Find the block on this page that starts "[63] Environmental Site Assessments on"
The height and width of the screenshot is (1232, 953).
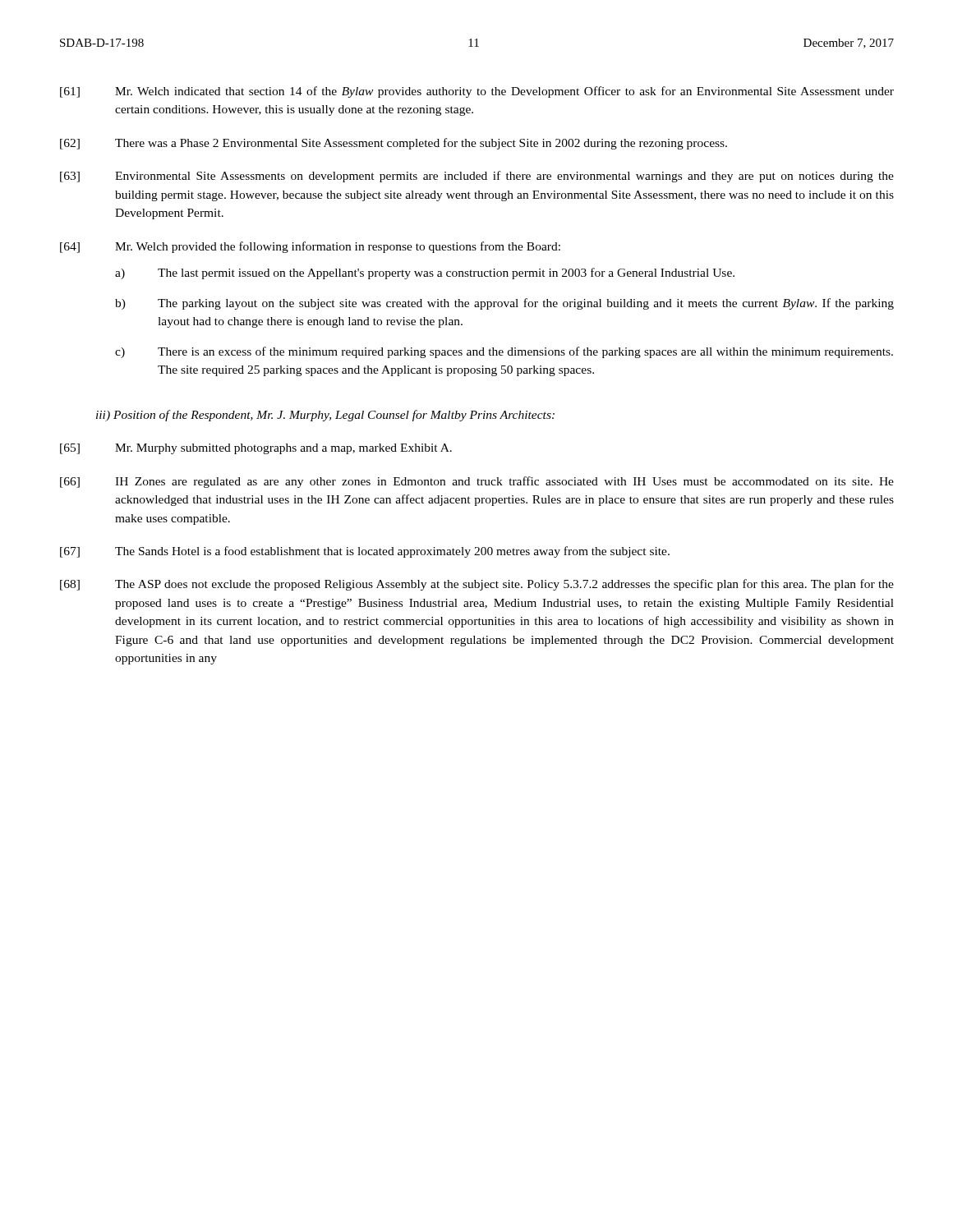[x=476, y=195]
